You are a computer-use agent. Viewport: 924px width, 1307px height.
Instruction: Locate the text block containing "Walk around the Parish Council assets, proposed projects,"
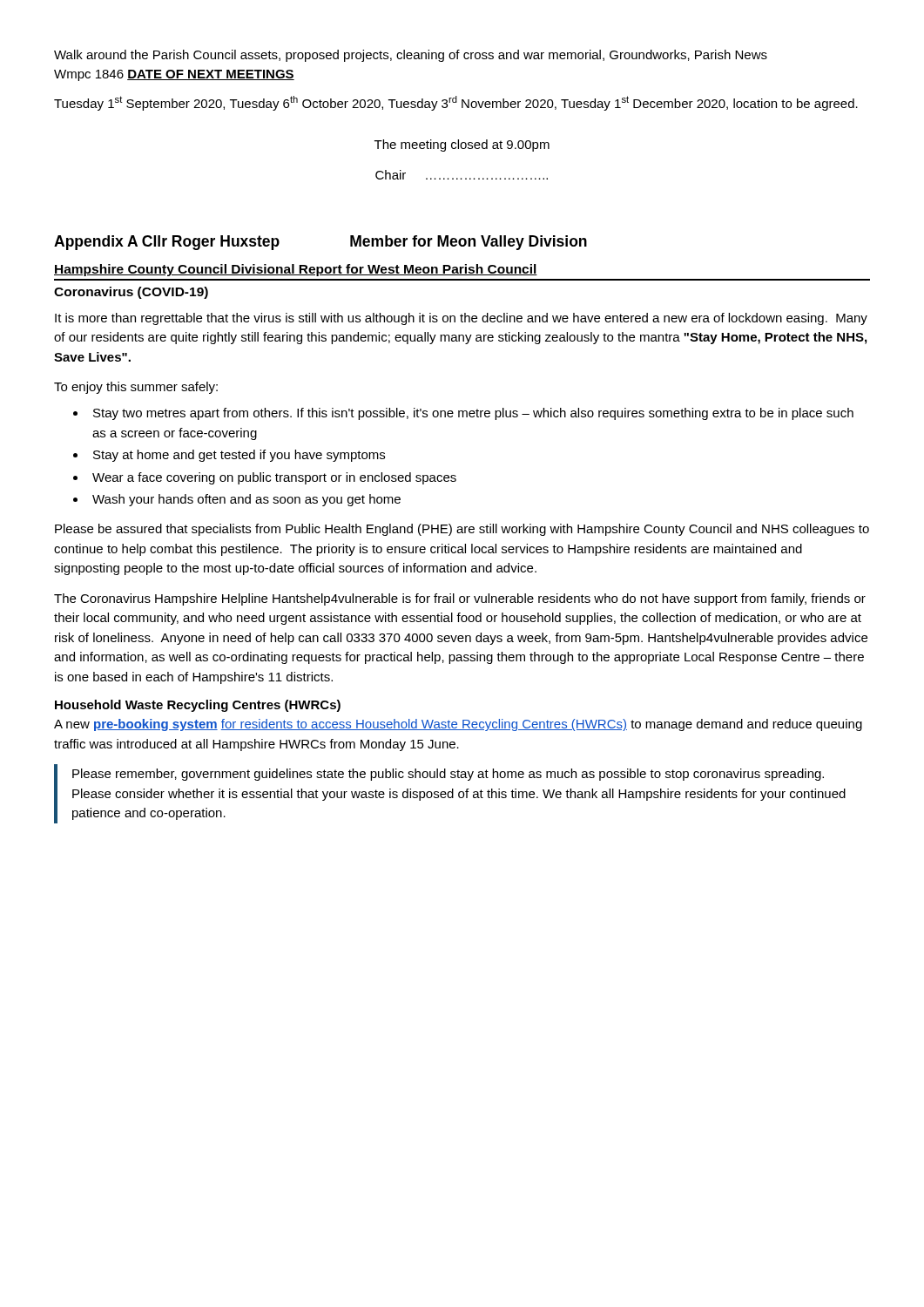click(x=411, y=64)
